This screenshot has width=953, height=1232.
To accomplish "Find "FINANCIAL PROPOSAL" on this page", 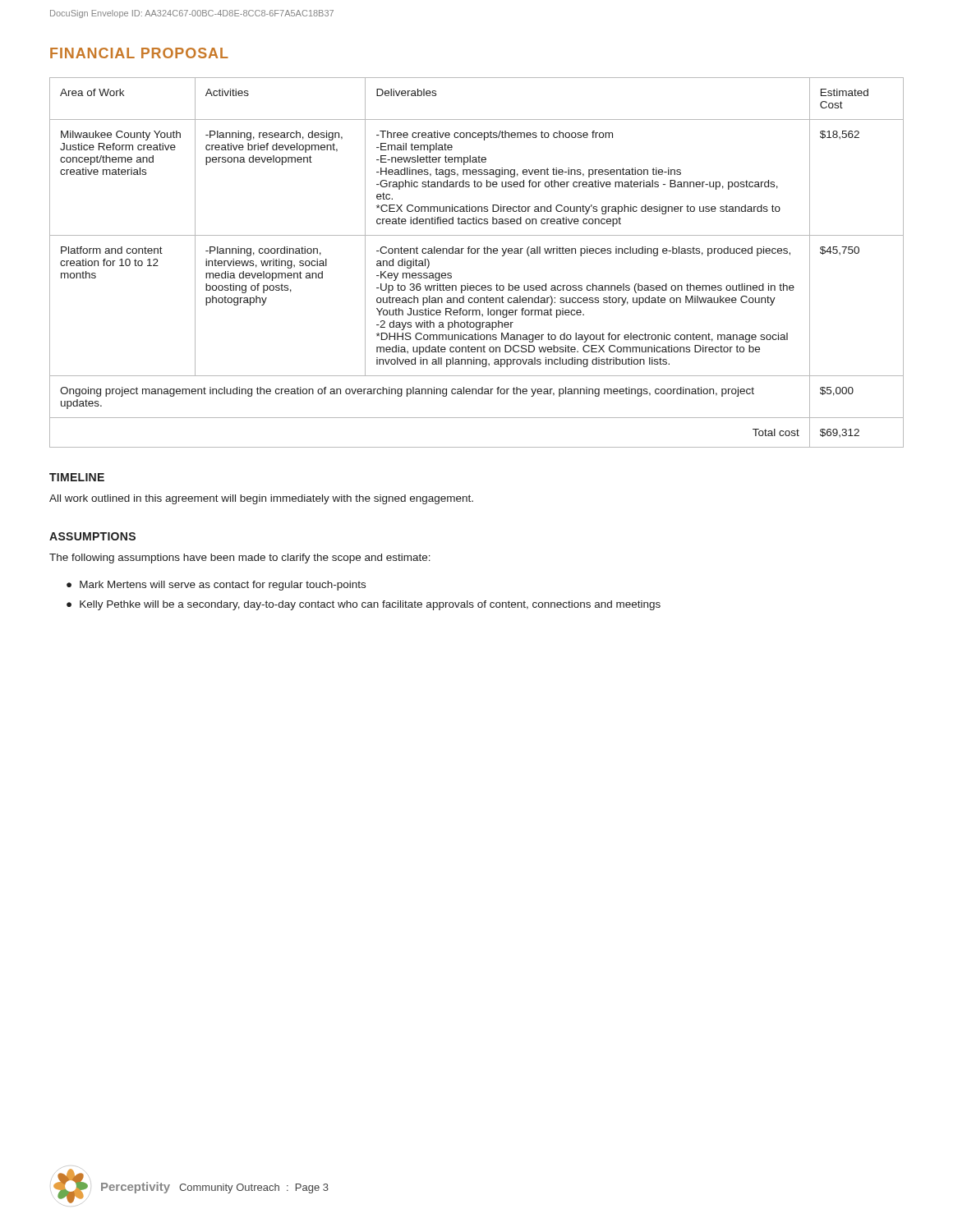I will (139, 53).
